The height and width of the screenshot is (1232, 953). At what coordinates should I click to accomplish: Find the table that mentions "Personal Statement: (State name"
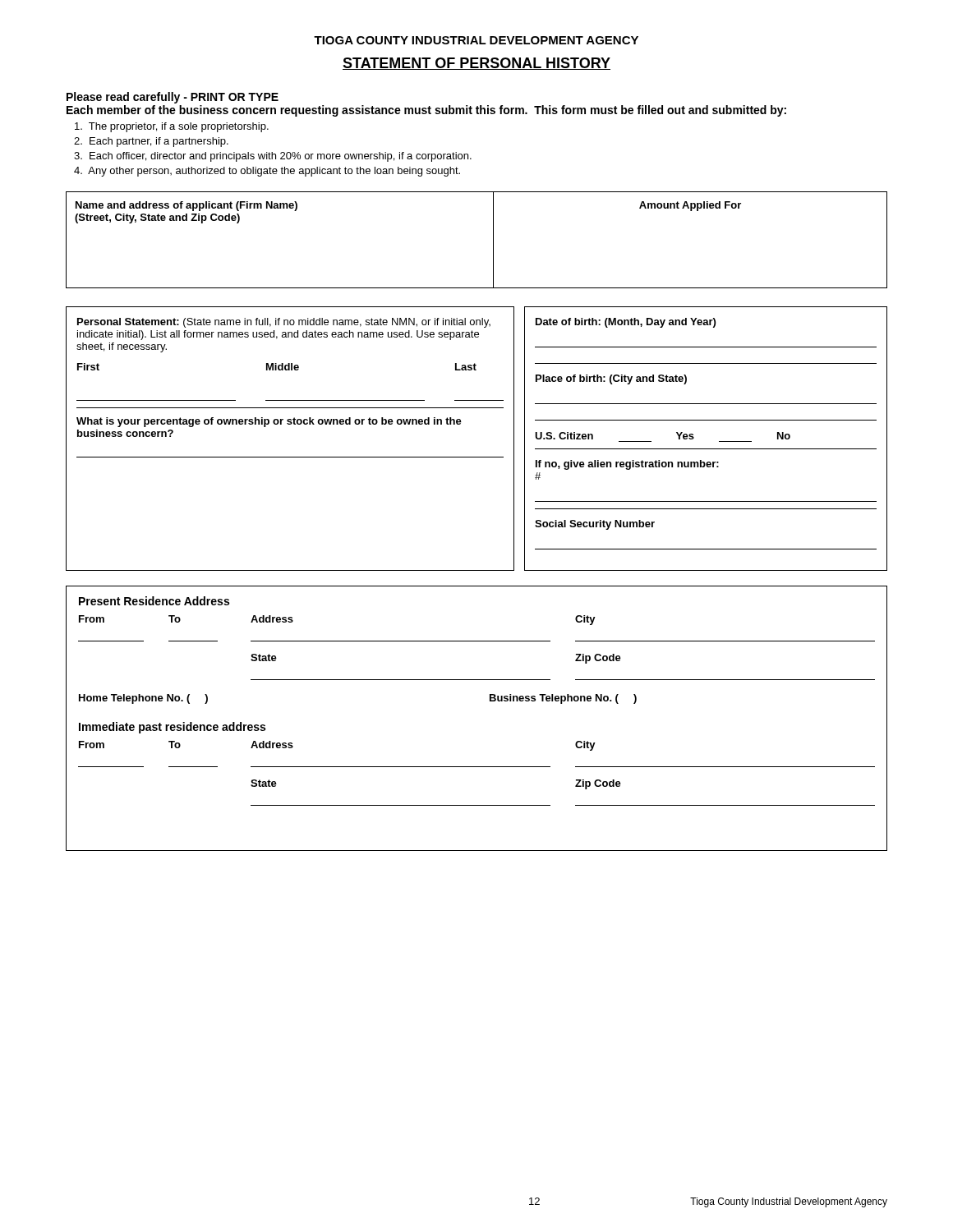[x=290, y=439]
